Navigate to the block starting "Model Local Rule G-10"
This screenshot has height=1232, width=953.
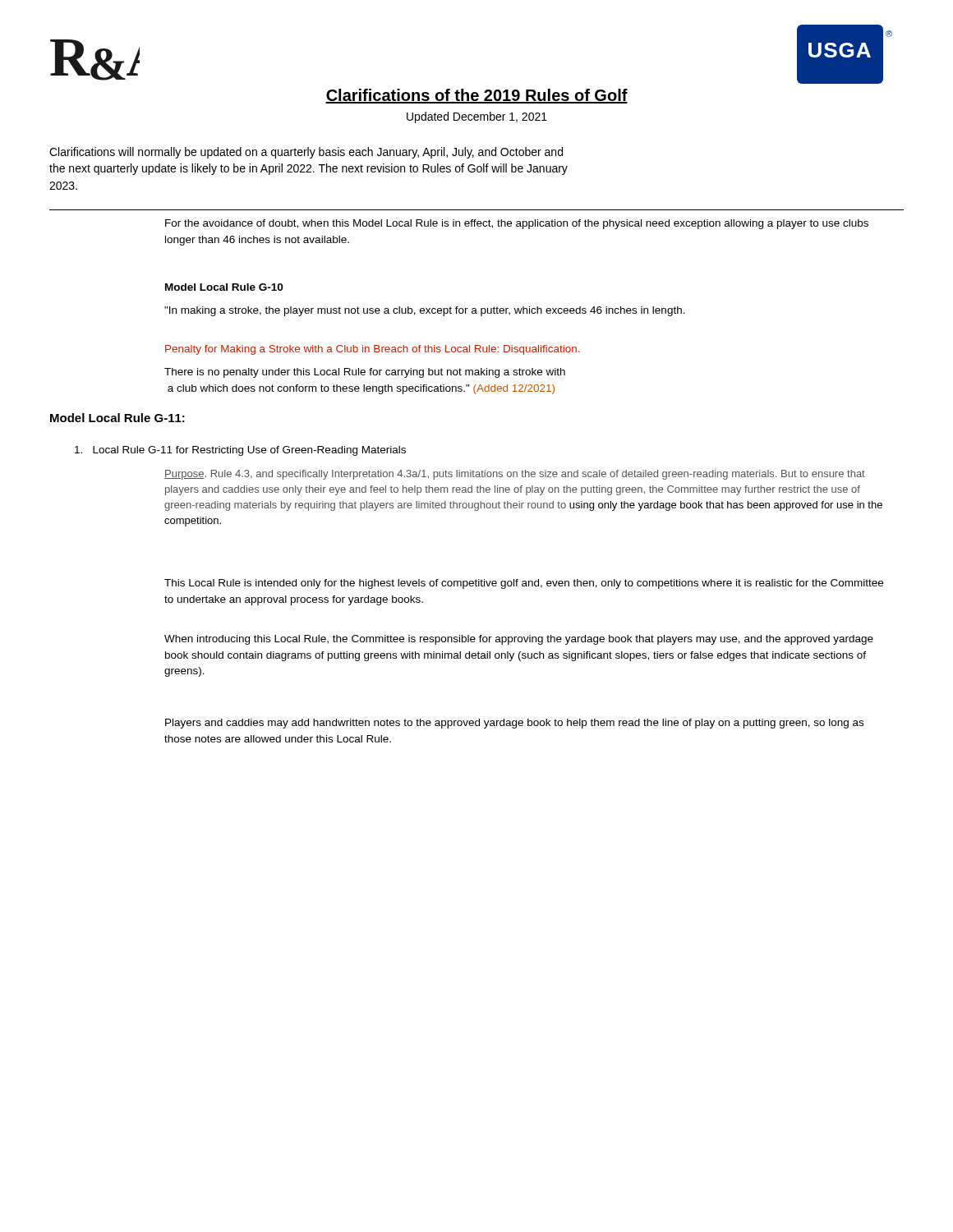[x=224, y=287]
